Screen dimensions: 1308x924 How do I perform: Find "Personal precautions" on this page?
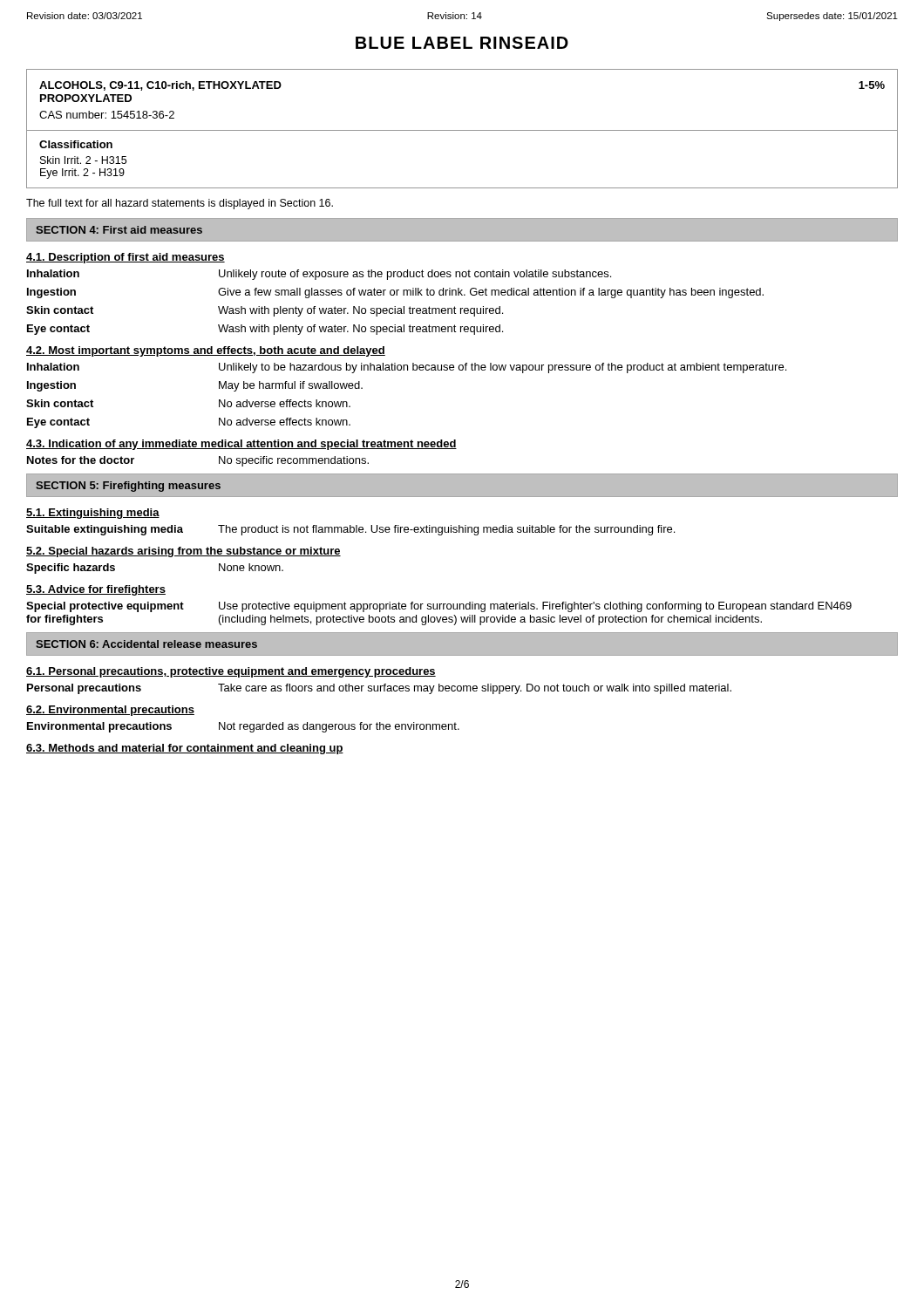click(84, 688)
